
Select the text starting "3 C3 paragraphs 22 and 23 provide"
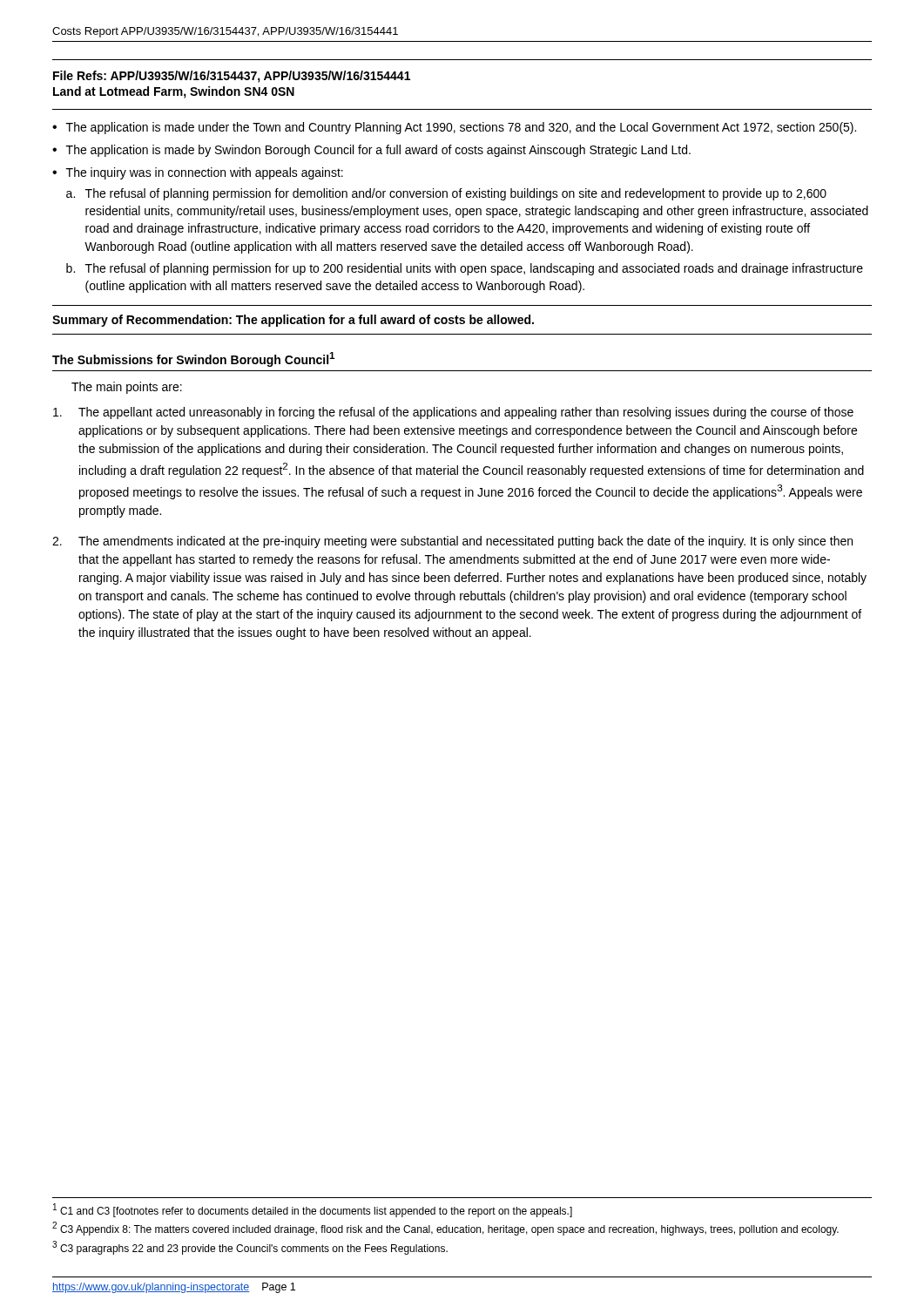250,1247
